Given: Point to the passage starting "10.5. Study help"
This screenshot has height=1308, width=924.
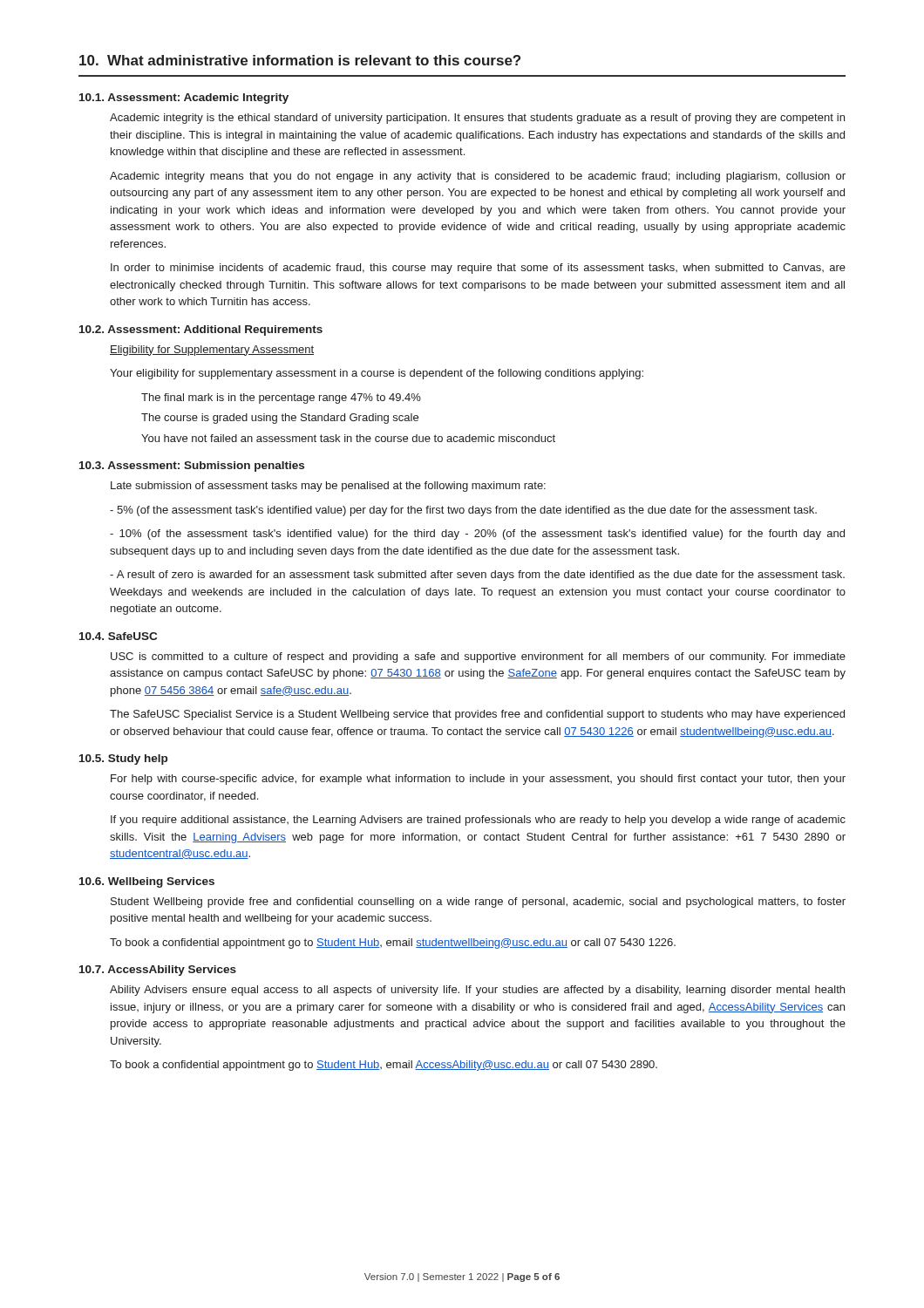Looking at the screenshot, I should coord(123,760).
